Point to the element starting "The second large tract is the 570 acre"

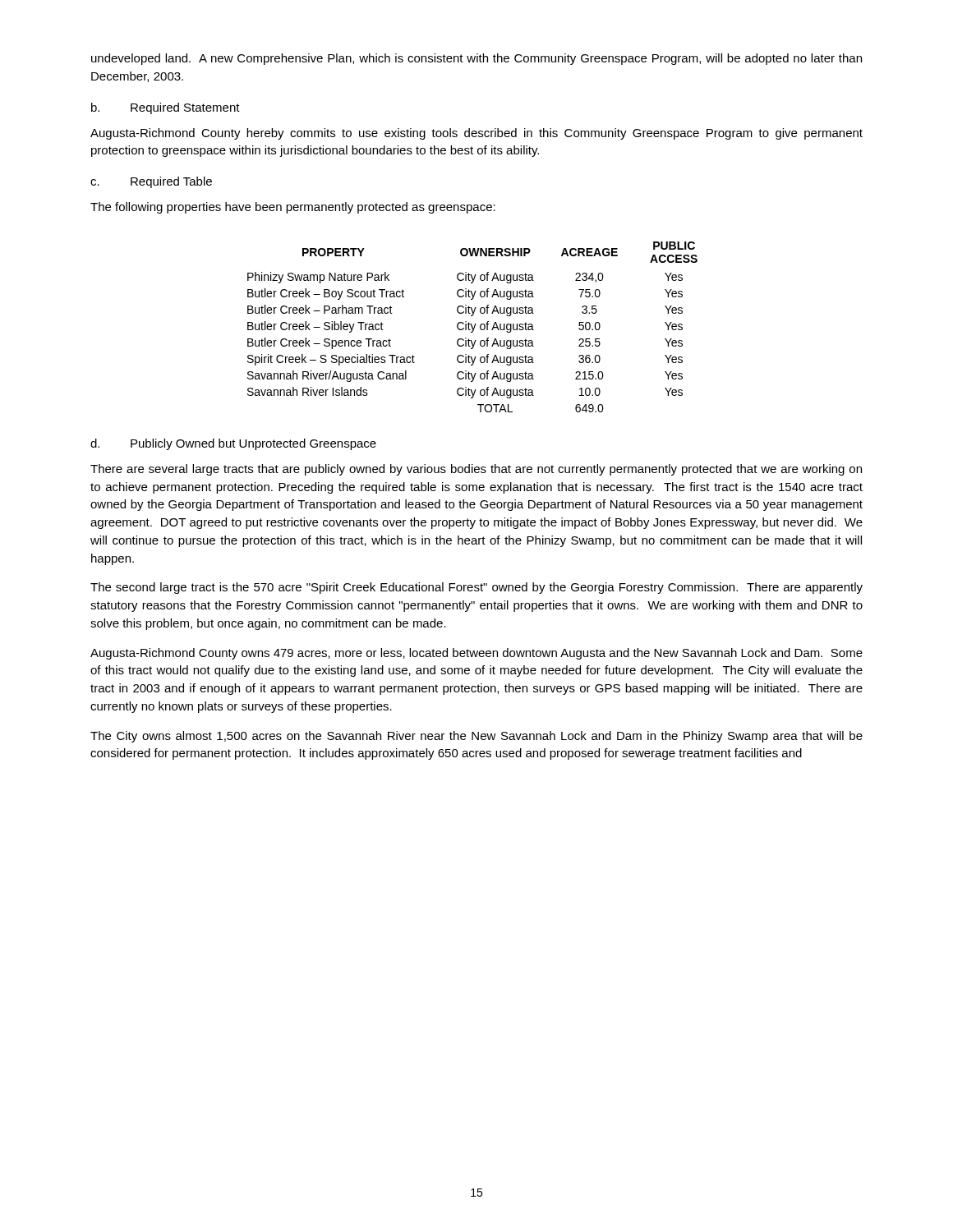(x=476, y=605)
